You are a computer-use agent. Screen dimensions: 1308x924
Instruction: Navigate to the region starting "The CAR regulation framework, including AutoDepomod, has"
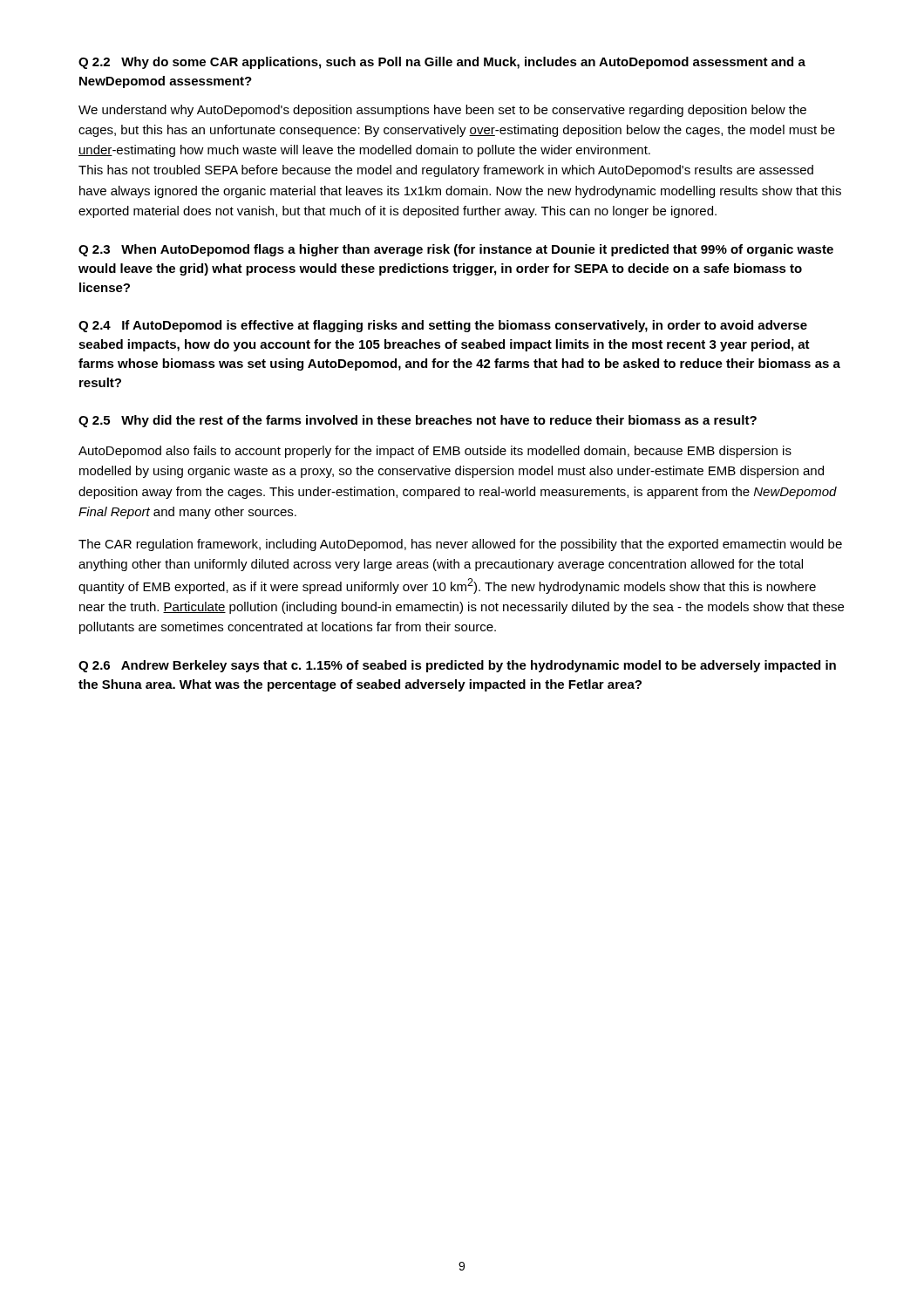pos(461,585)
